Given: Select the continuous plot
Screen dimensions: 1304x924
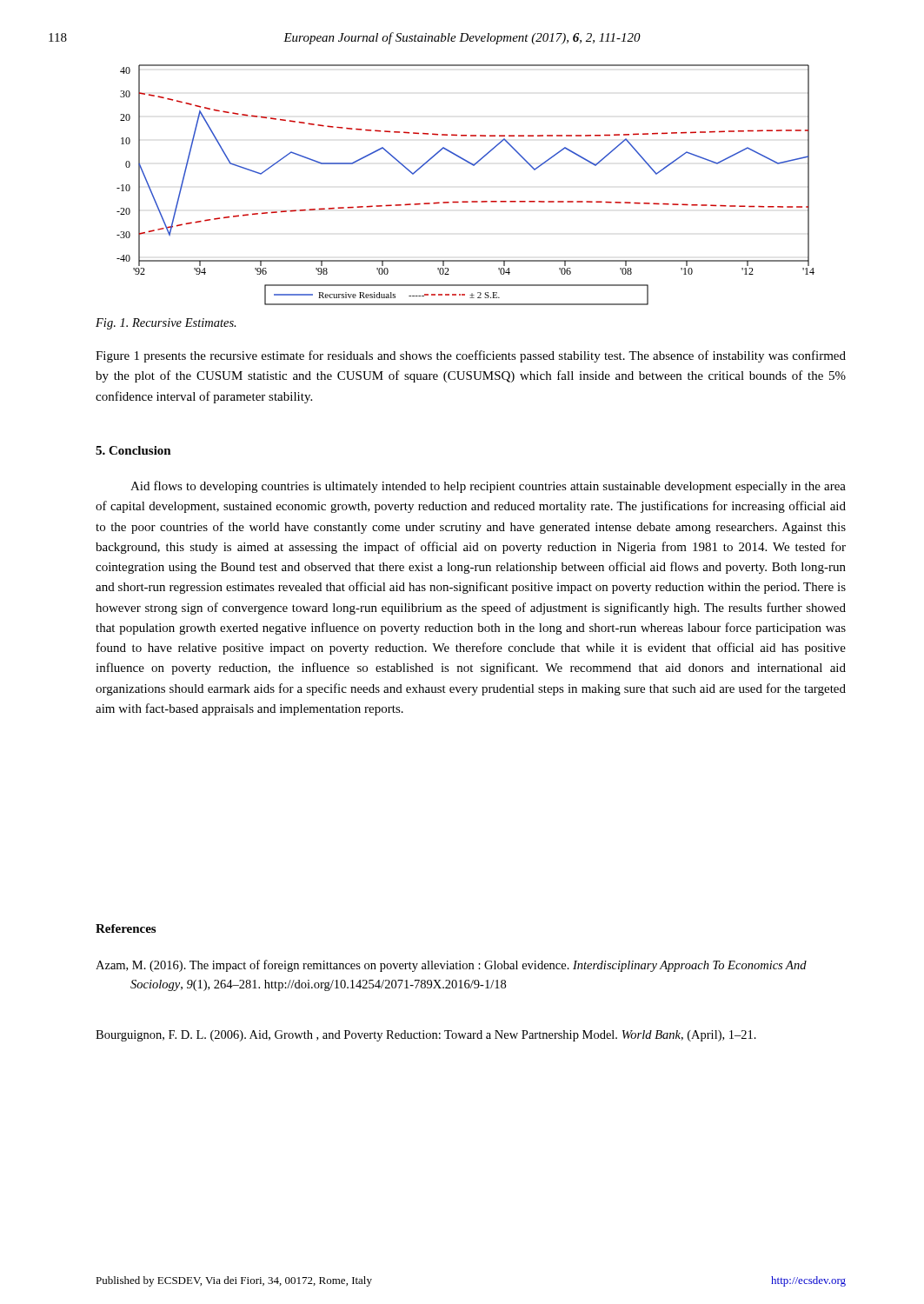Looking at the screenshot, I should 456,187.
